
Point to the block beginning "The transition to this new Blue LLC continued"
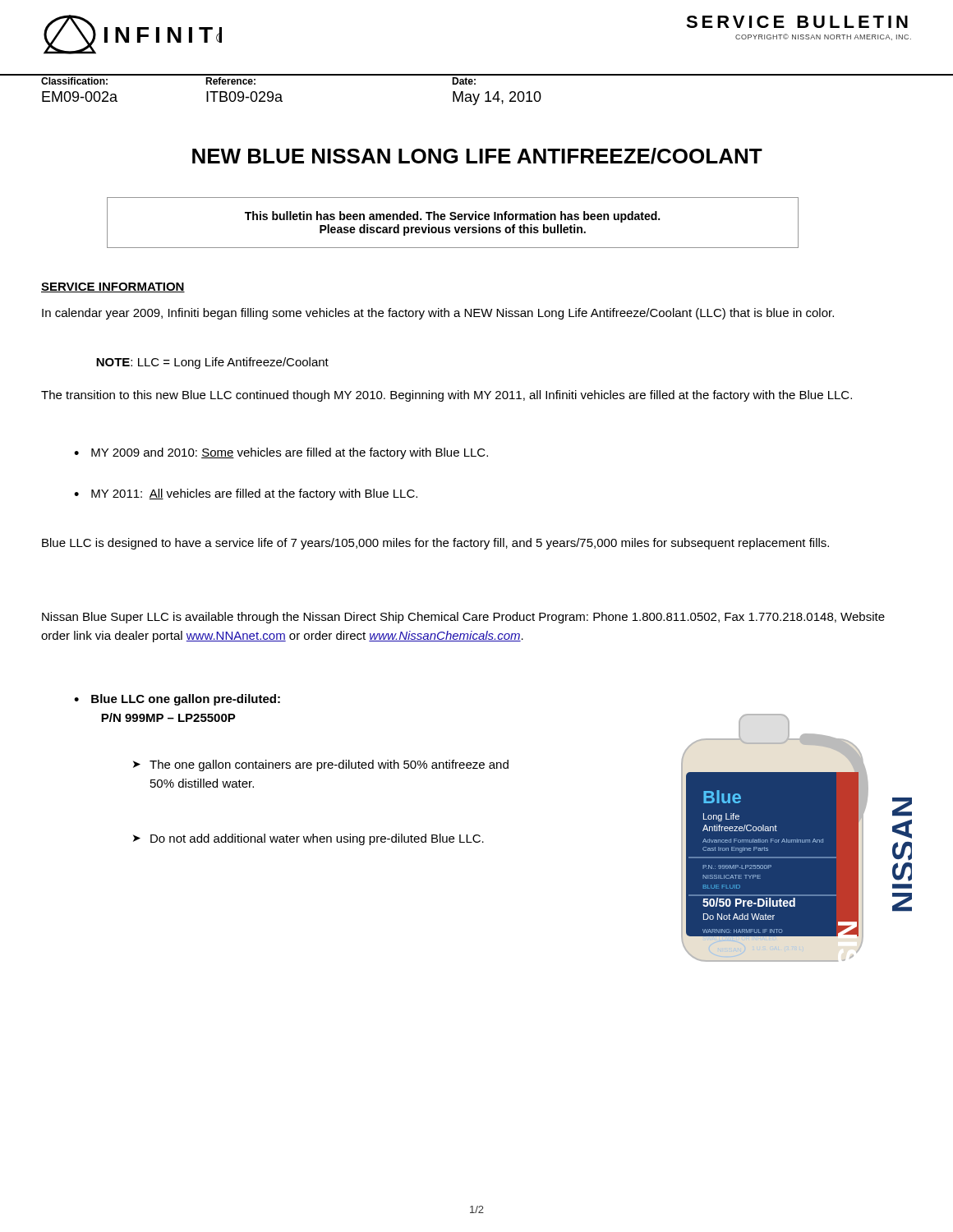click(x=447, y=395)
